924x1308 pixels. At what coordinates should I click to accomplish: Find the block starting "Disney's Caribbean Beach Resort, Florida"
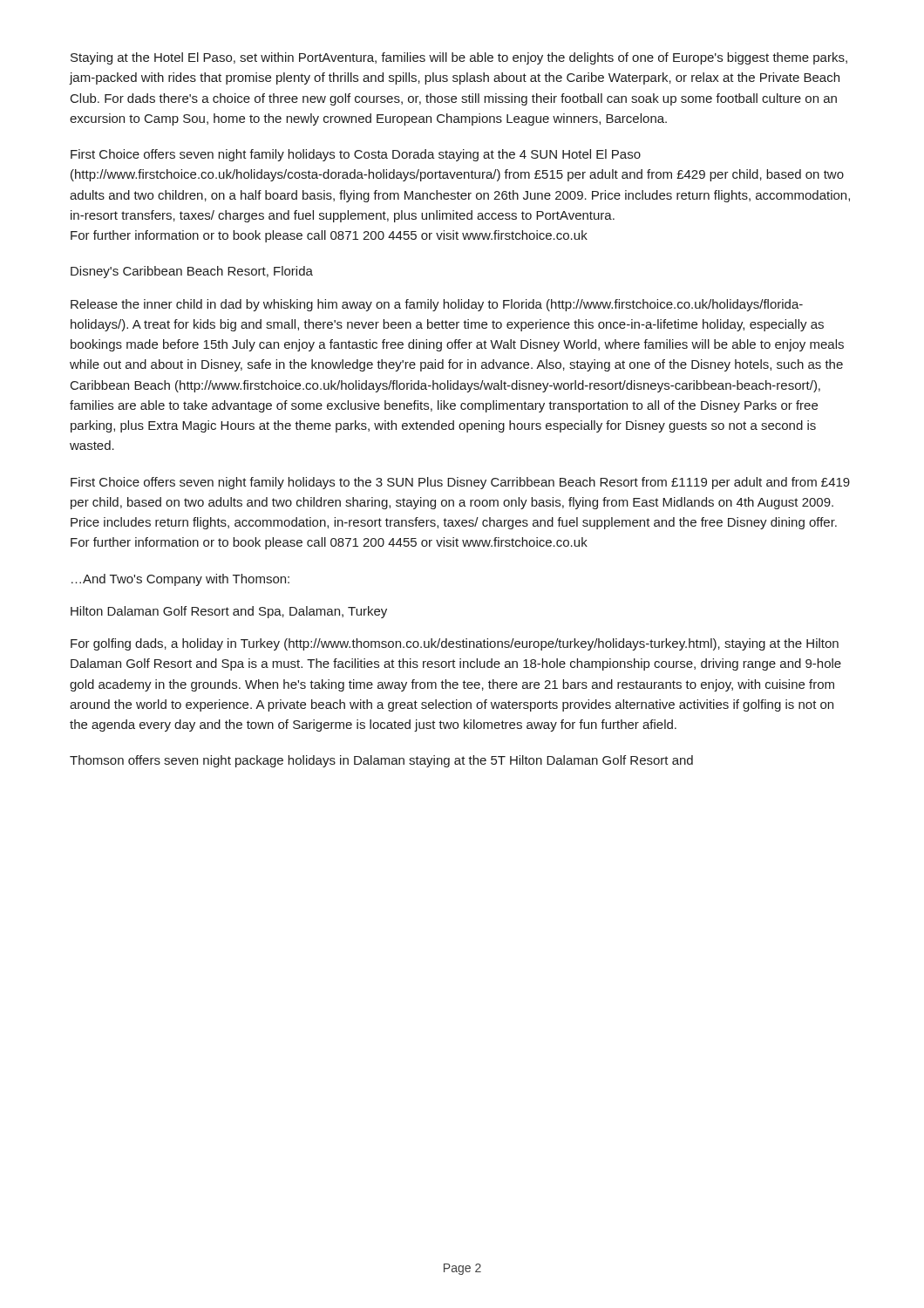pos(191,271)
